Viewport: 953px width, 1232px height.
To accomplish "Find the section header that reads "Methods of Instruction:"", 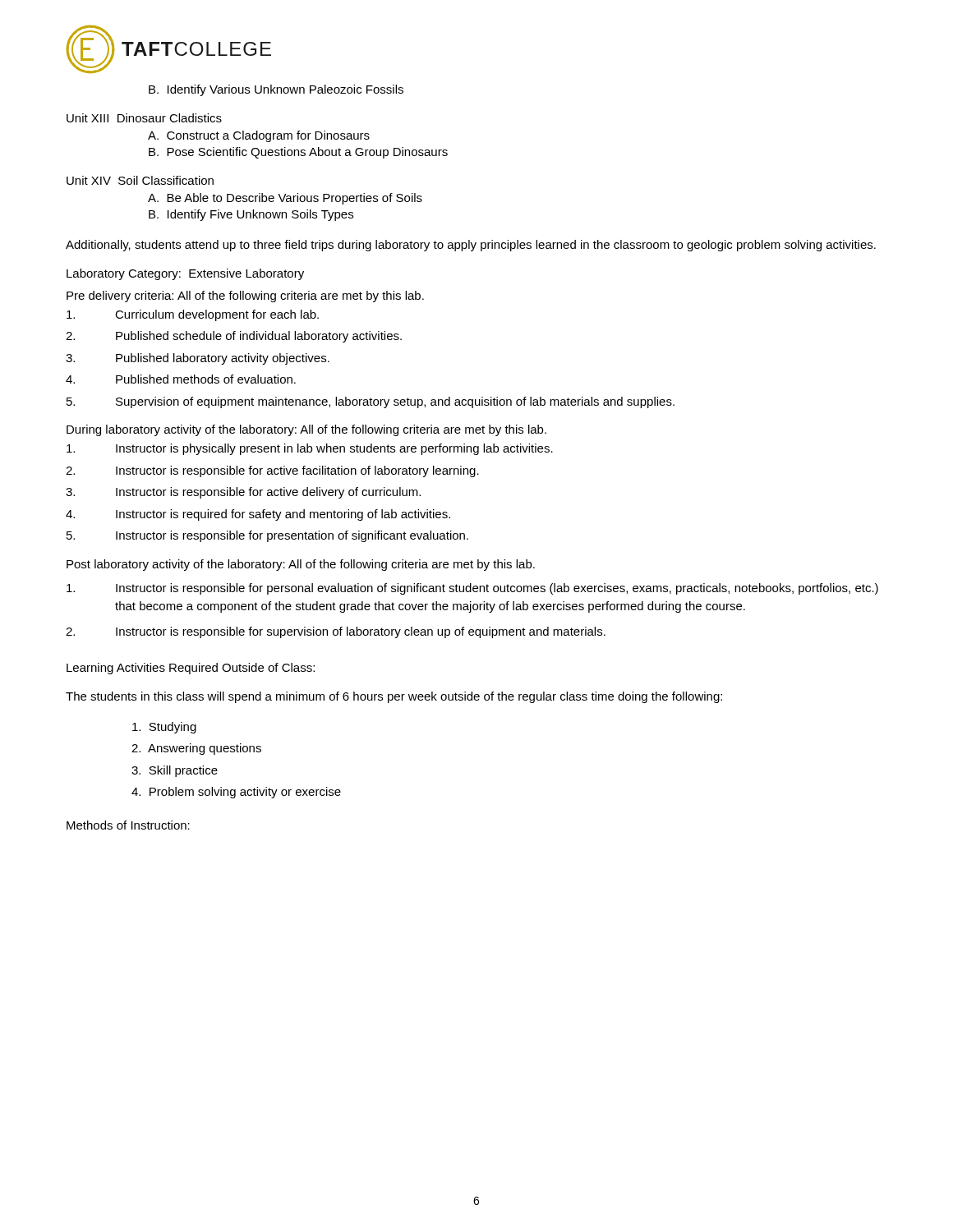I will click(x=128, y=825).
